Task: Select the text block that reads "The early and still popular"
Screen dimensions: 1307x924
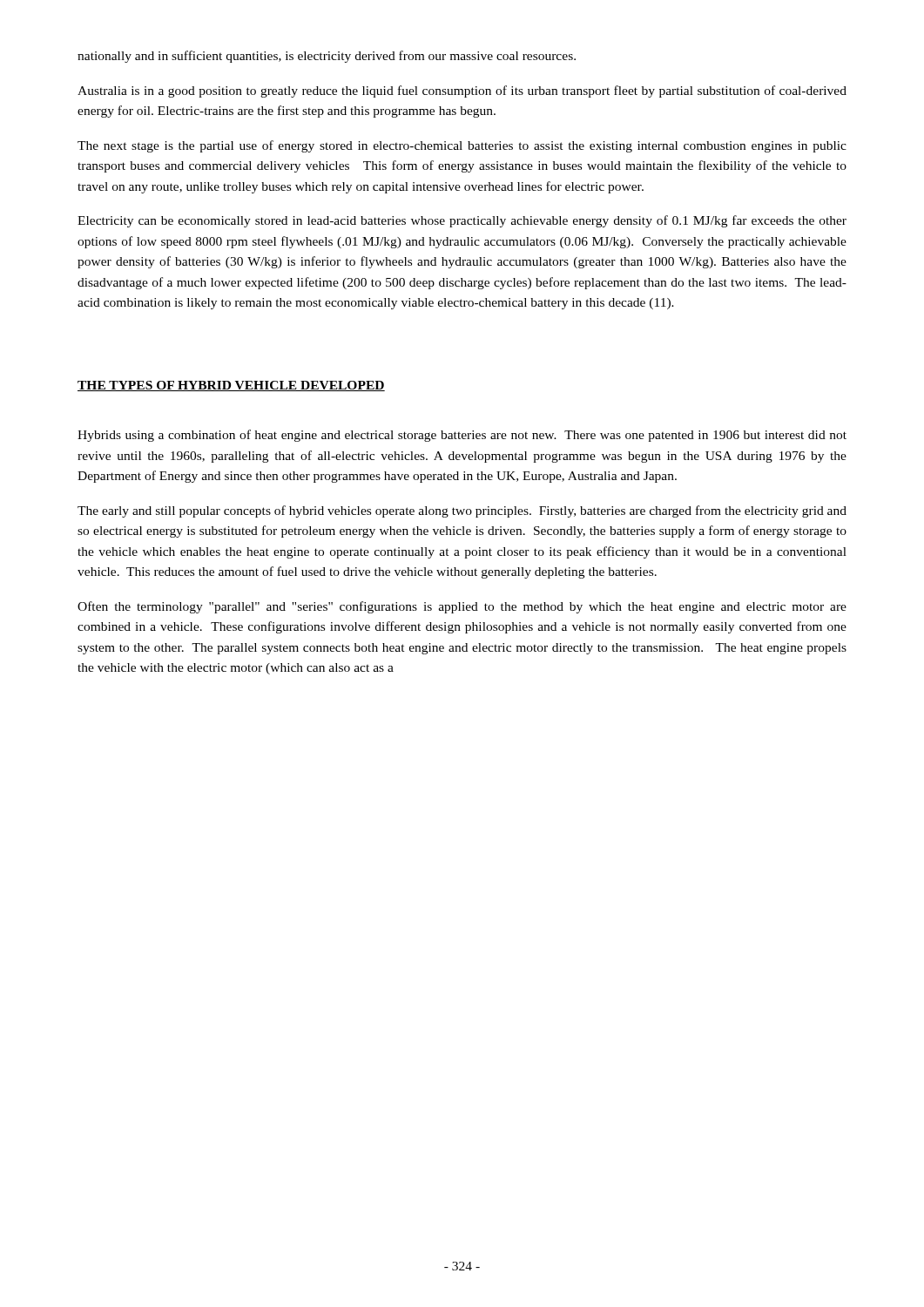Action: click(462, 541)
